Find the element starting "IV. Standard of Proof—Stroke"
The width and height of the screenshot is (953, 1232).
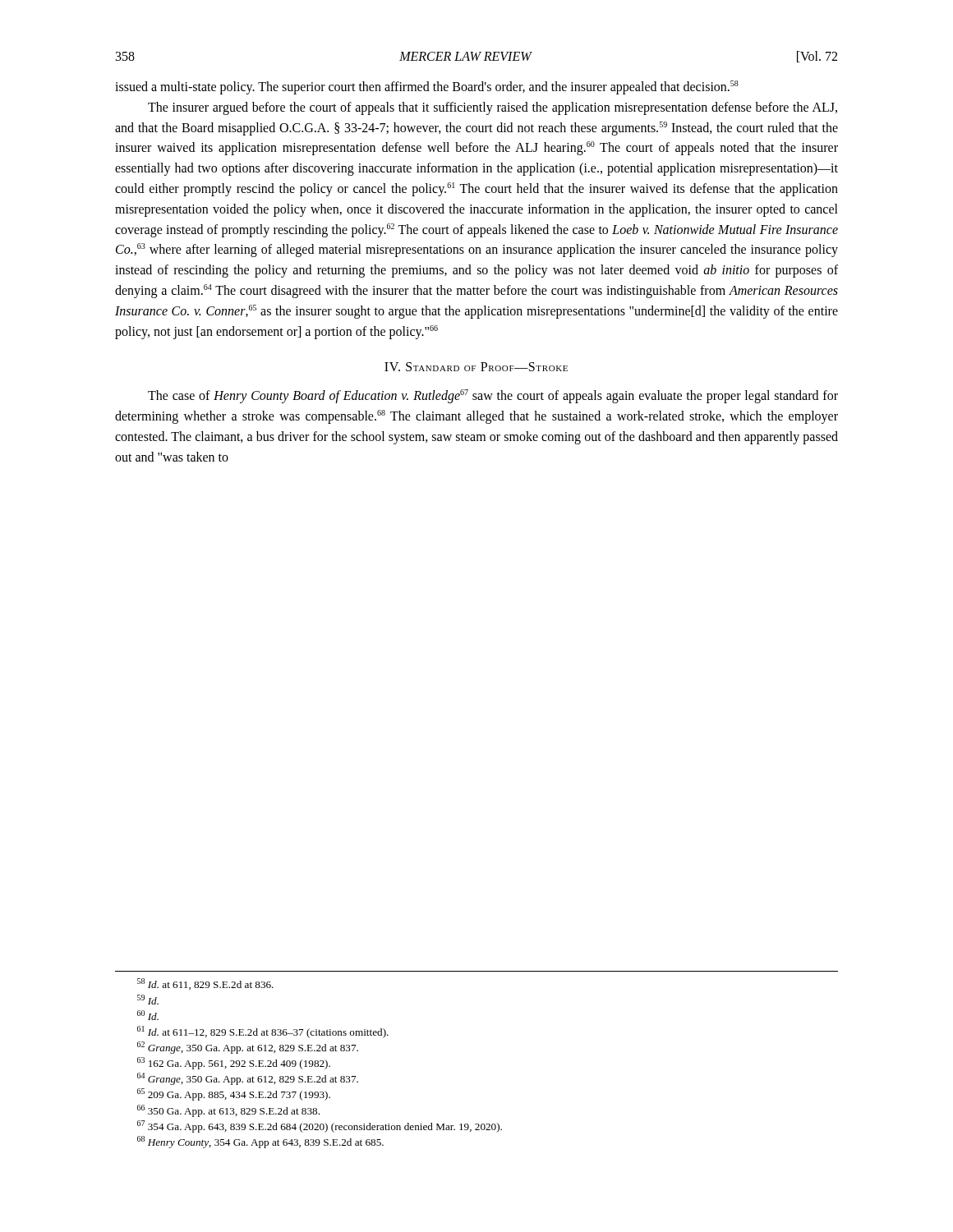coord(476,367)
